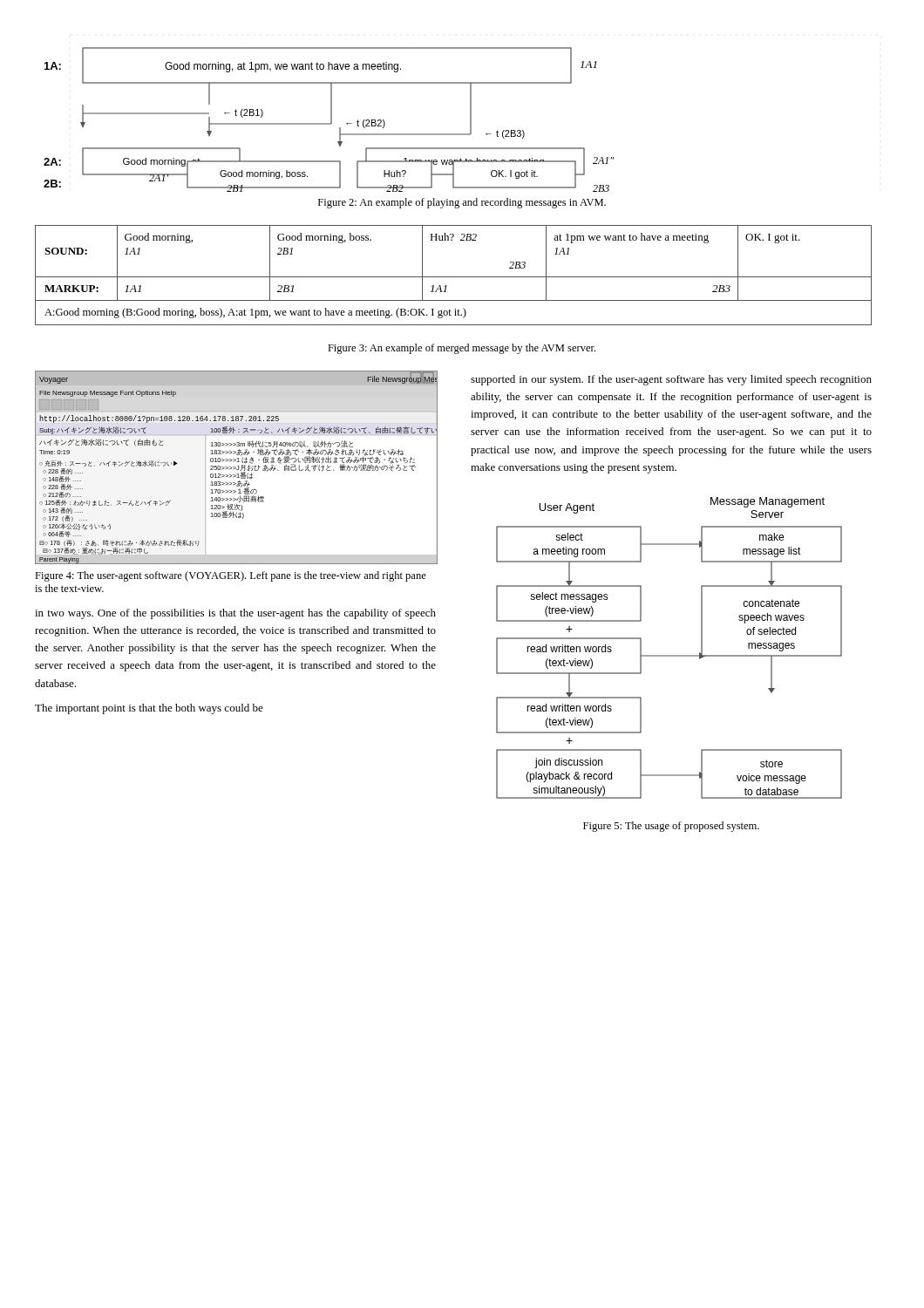
Task: Select the caption containing "Figure 5: The"
Action: [671, 826]
